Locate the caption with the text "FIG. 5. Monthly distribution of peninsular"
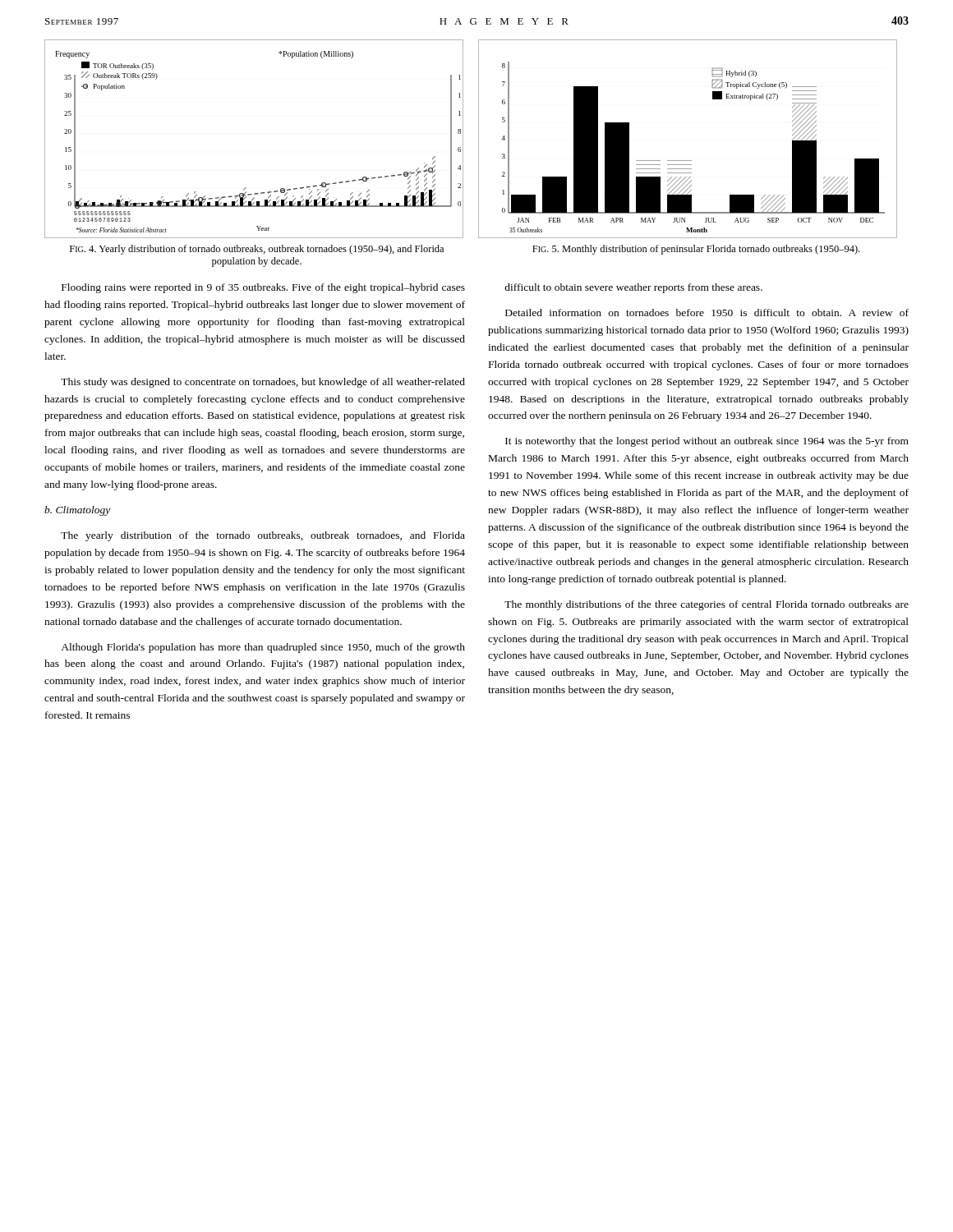Viewport: 953px width, 1232px height. point(696,249)
